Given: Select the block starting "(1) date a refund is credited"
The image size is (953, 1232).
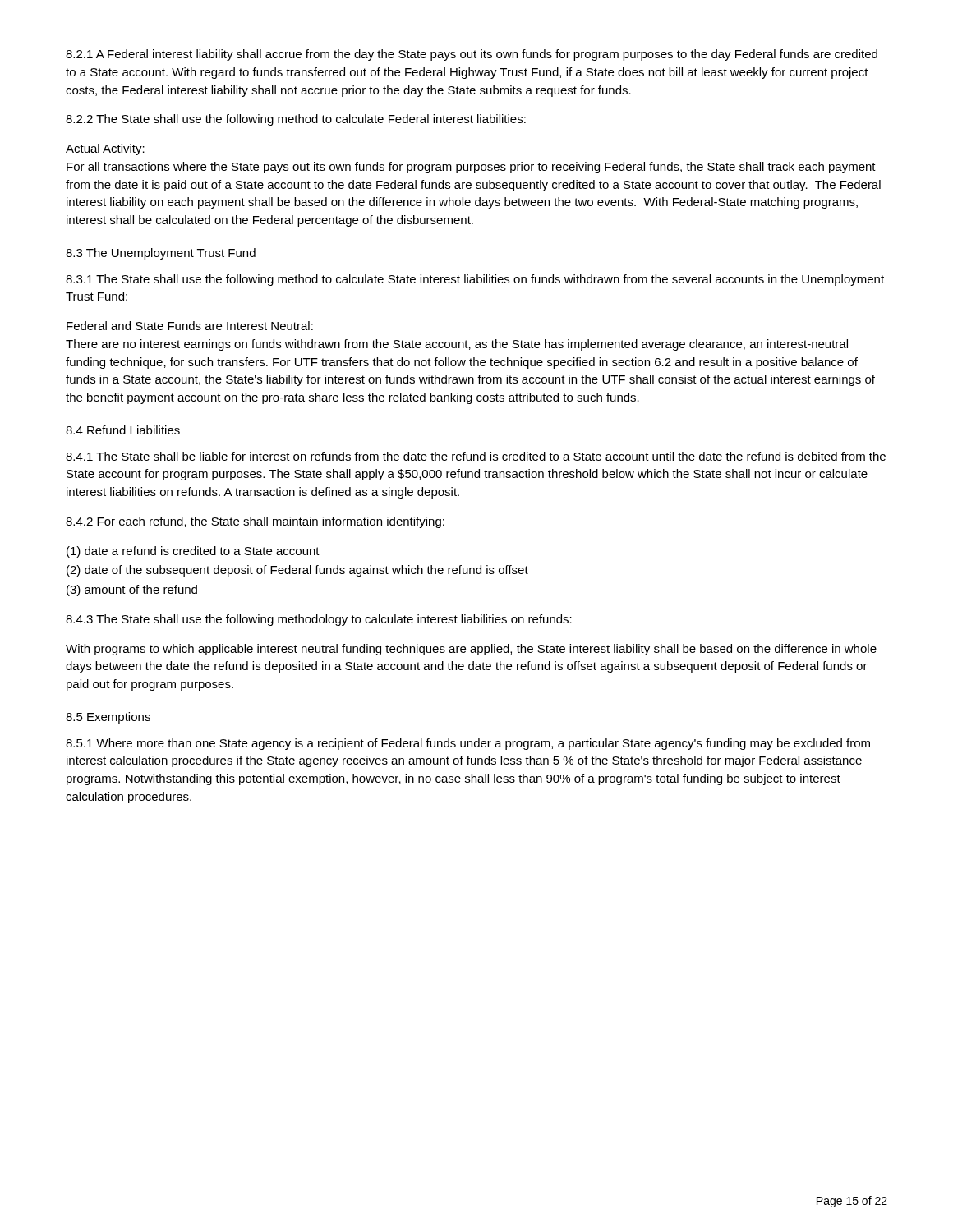Looking at the screenshot, I should click(x=192, y=550).
